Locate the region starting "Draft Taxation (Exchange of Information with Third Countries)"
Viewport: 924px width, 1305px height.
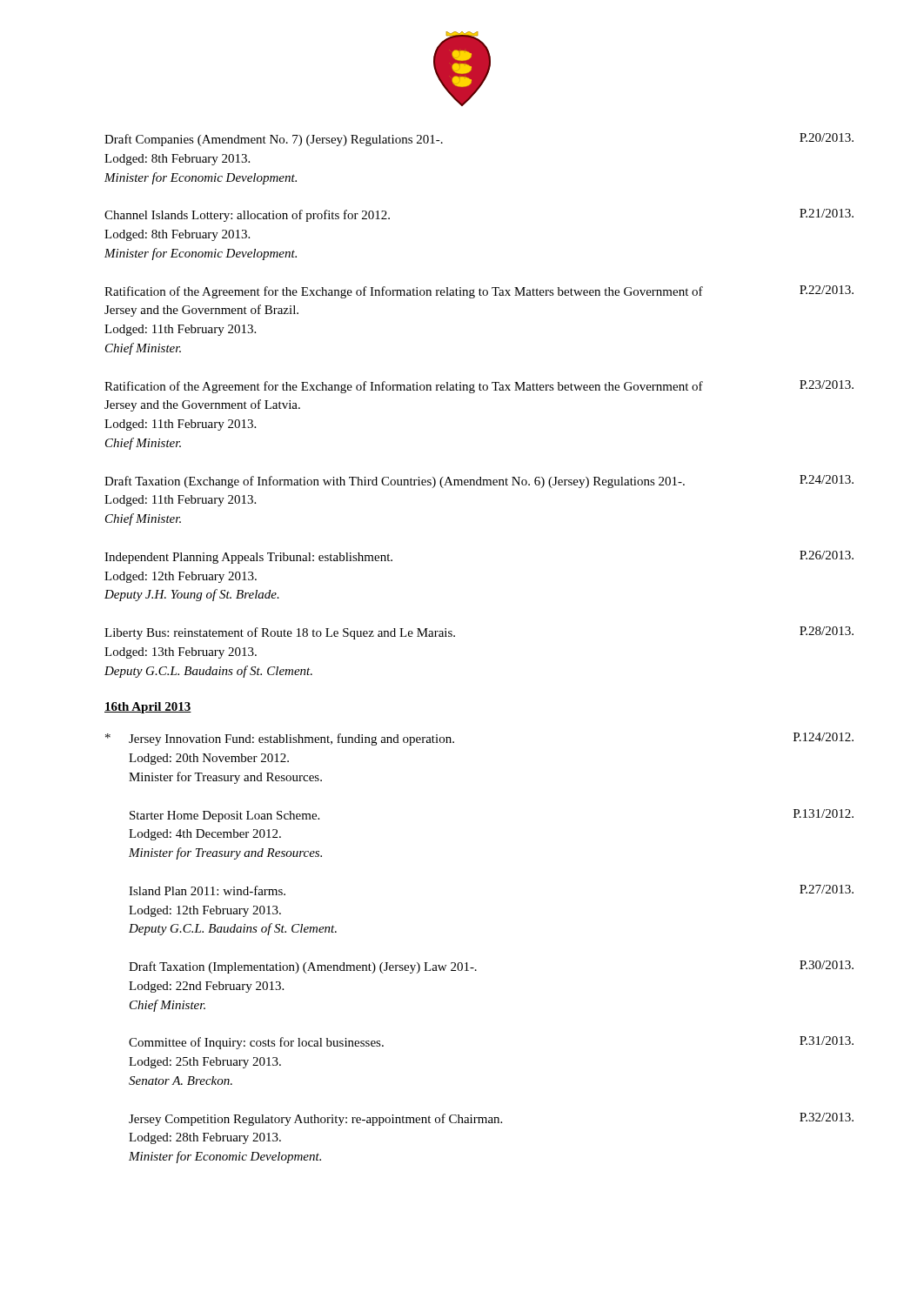[479, 482]
